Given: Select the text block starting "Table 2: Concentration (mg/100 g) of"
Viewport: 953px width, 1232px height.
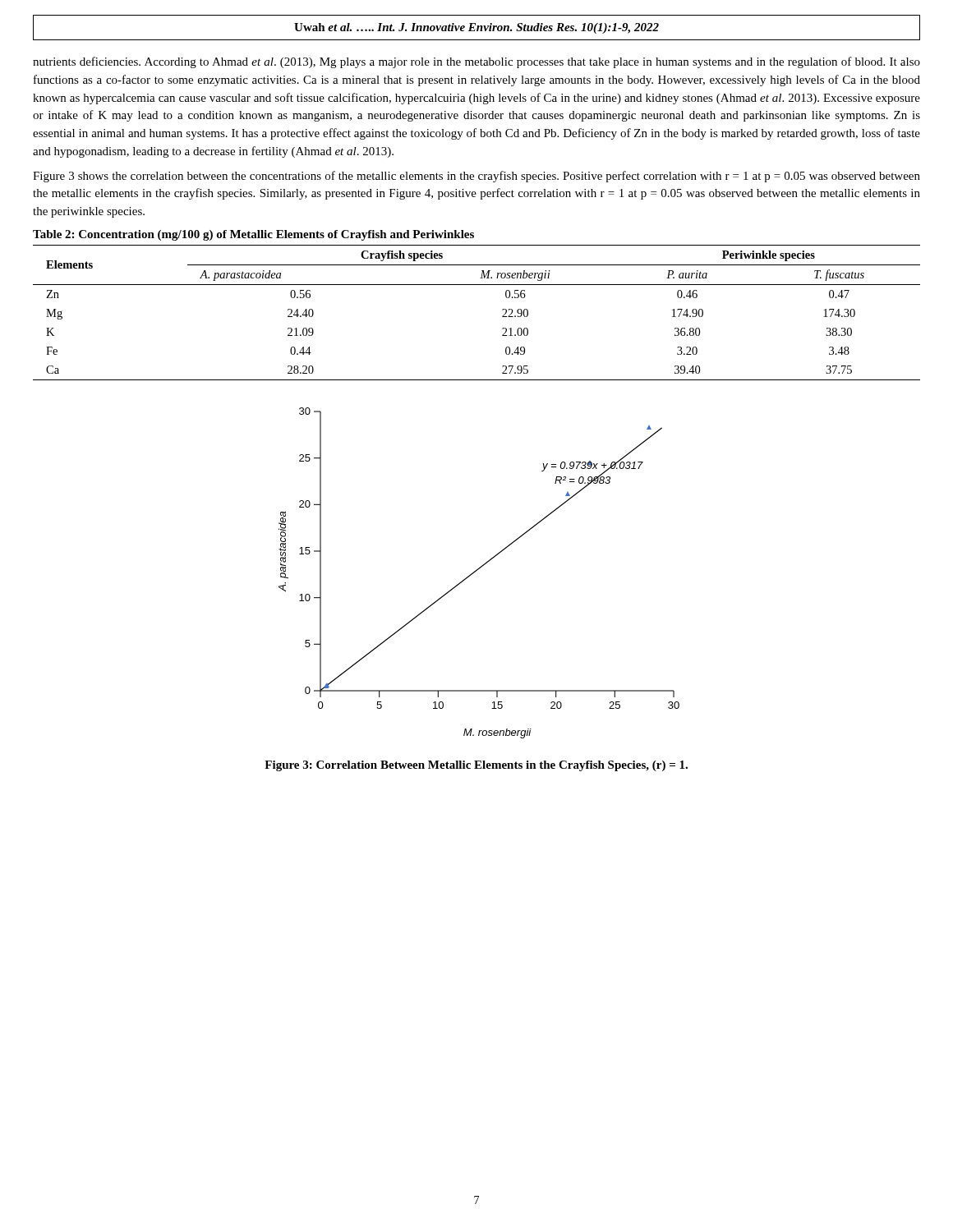Looking at the screenshot, I should [x=254, y=234].
